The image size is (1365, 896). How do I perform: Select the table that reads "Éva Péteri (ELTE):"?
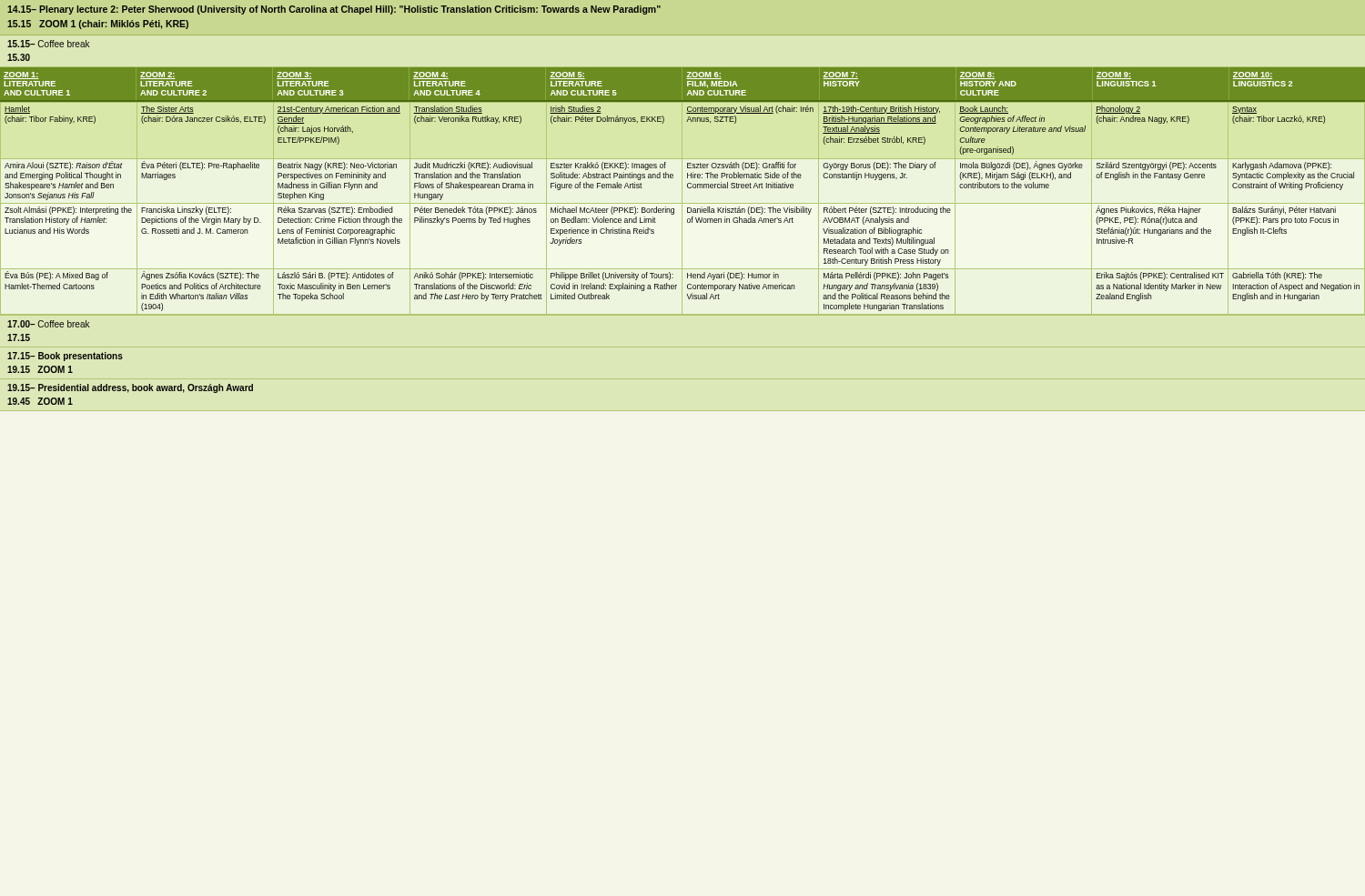682,208
